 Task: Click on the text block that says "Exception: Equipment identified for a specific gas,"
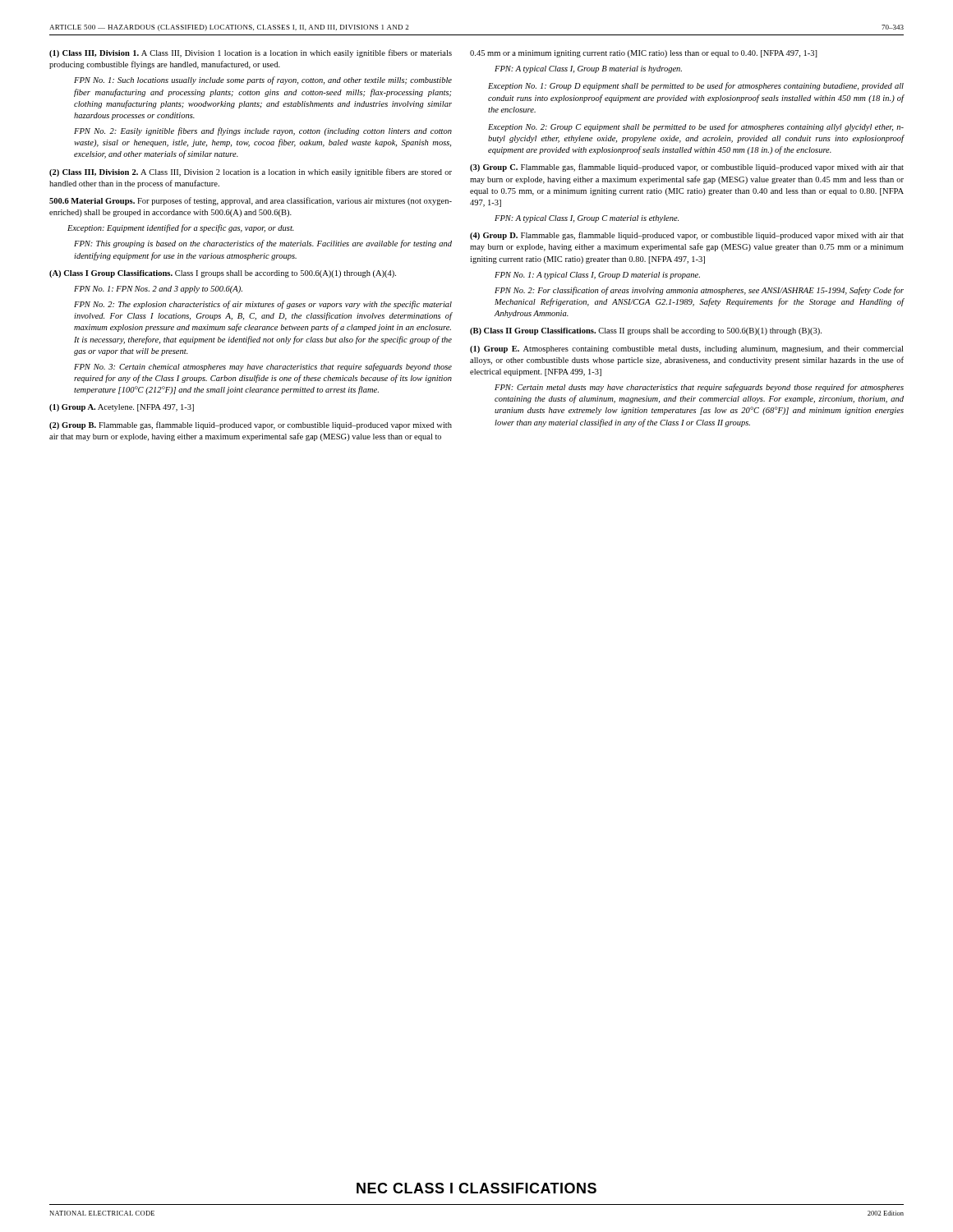260,229
